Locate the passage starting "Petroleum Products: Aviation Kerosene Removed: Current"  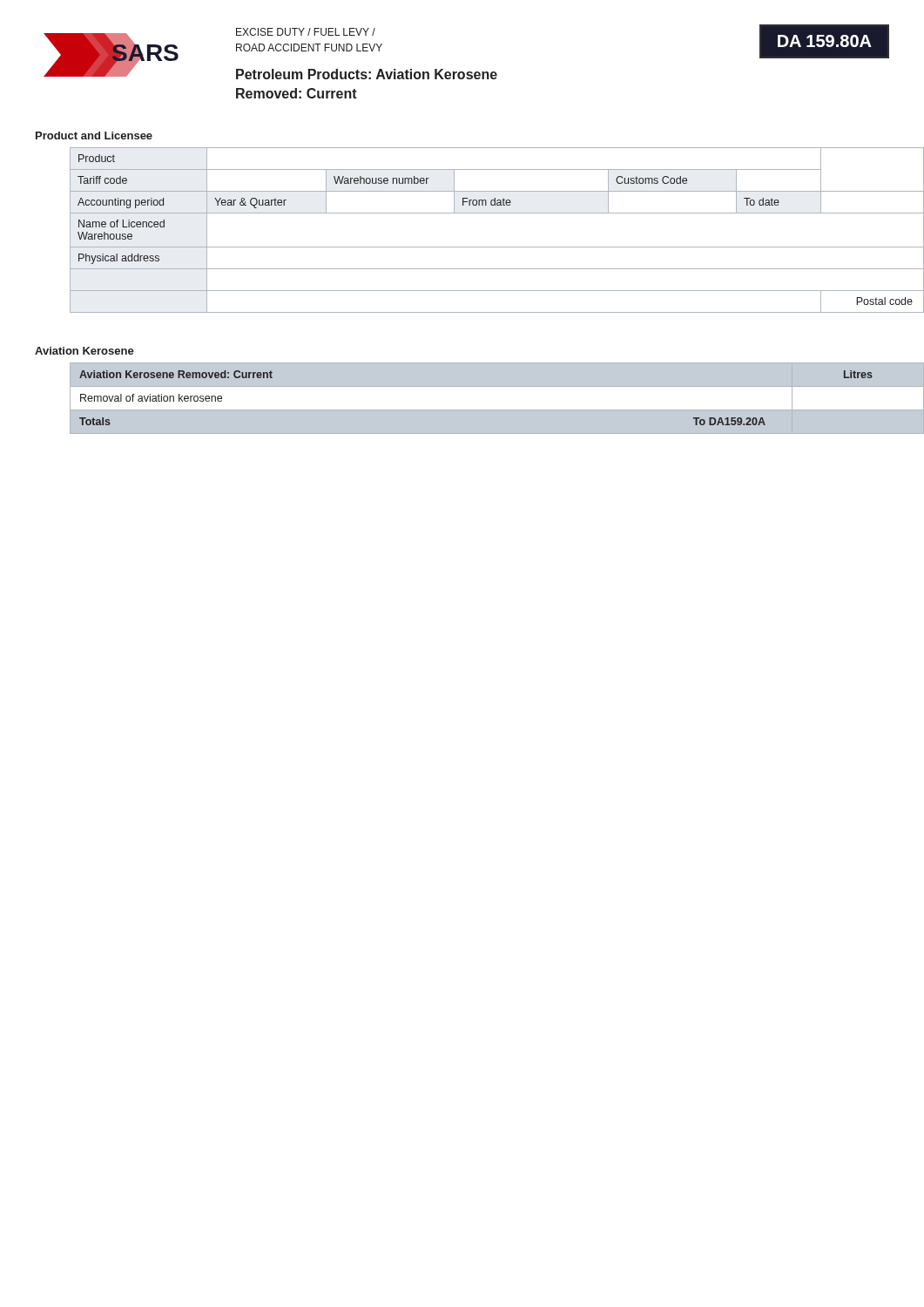[x=367, y=74]
